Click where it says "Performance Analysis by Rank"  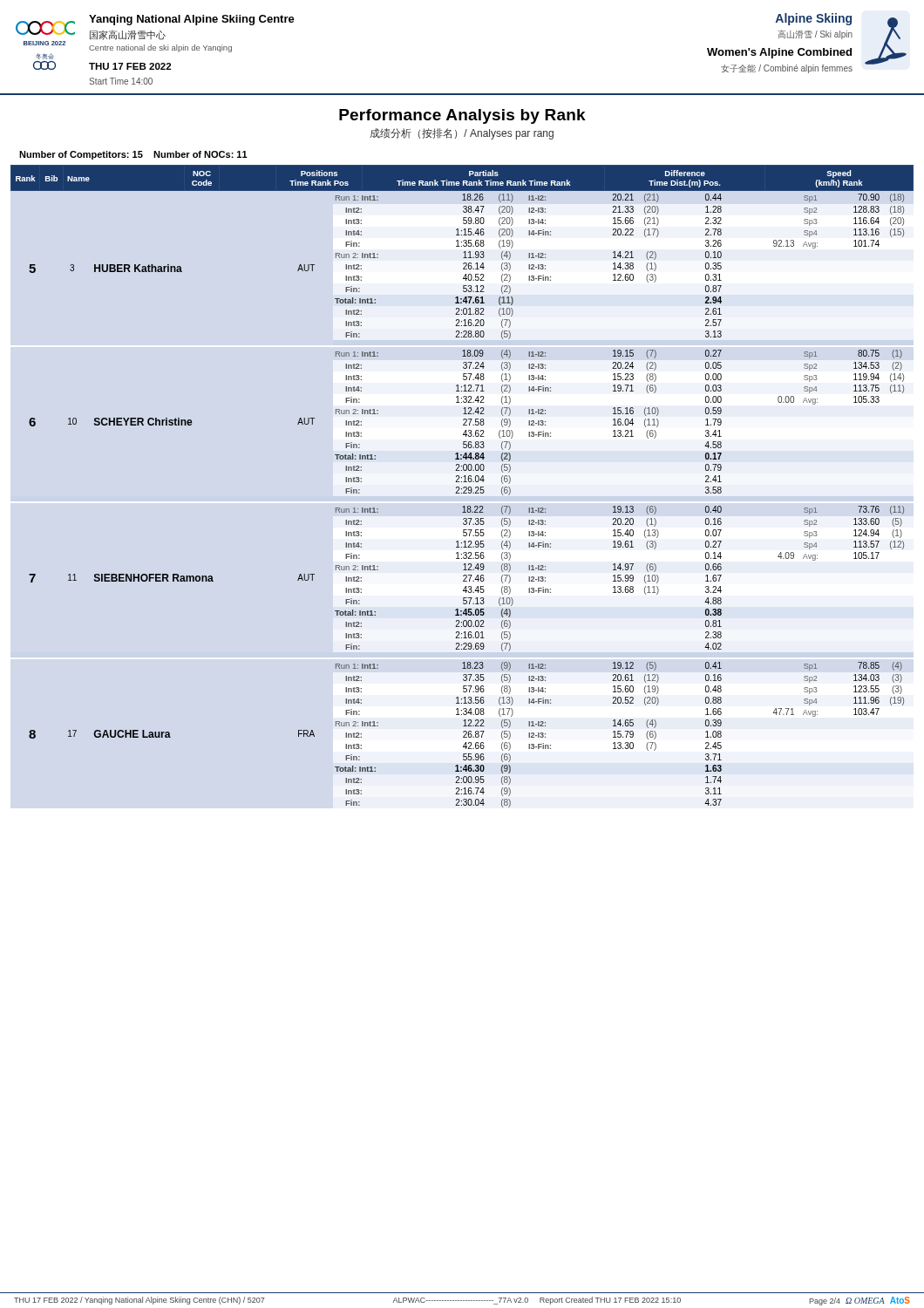(x=462, y=115)
